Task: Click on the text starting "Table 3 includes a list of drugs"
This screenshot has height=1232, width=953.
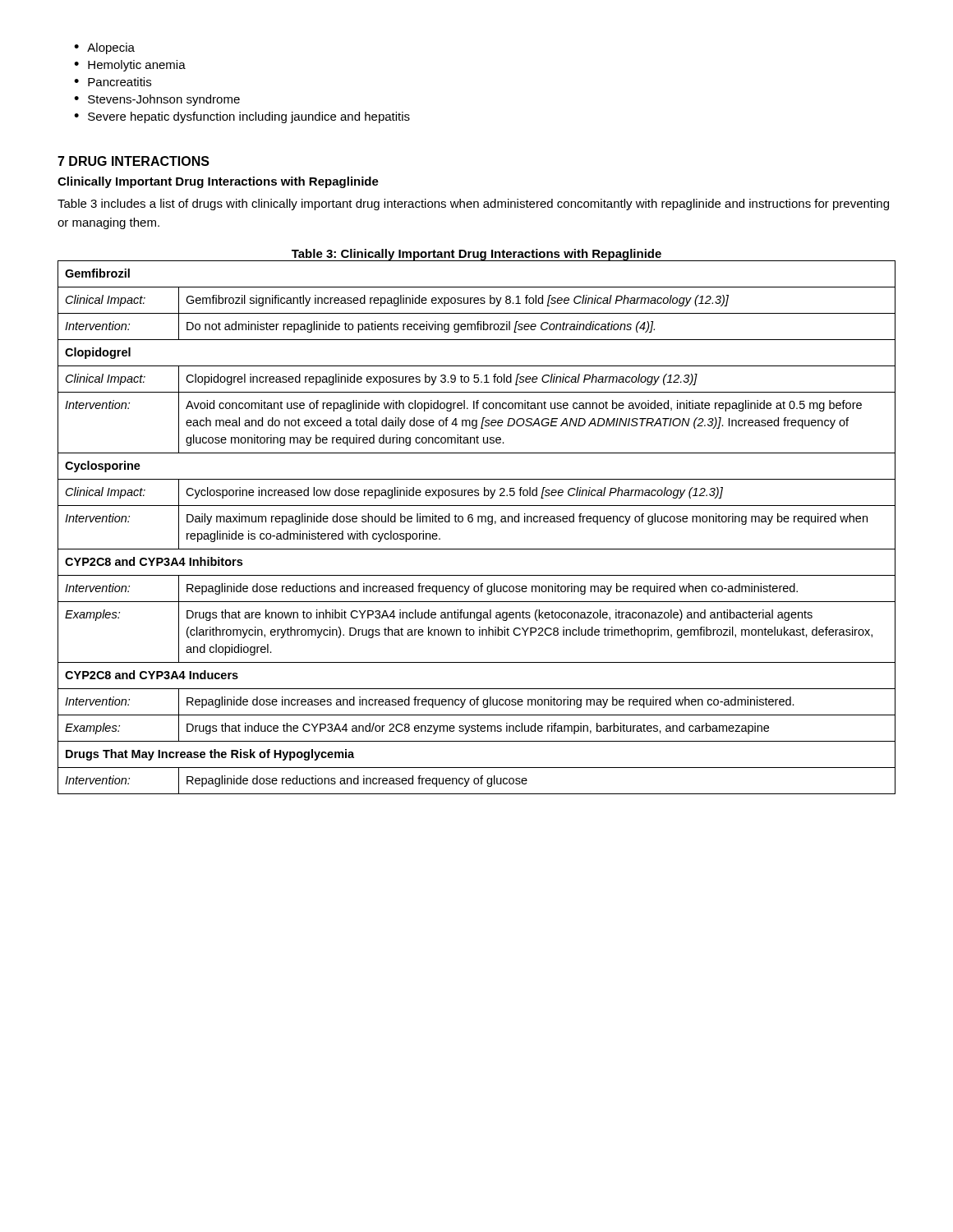Action: pyautogui.click(x=474, y=213)
